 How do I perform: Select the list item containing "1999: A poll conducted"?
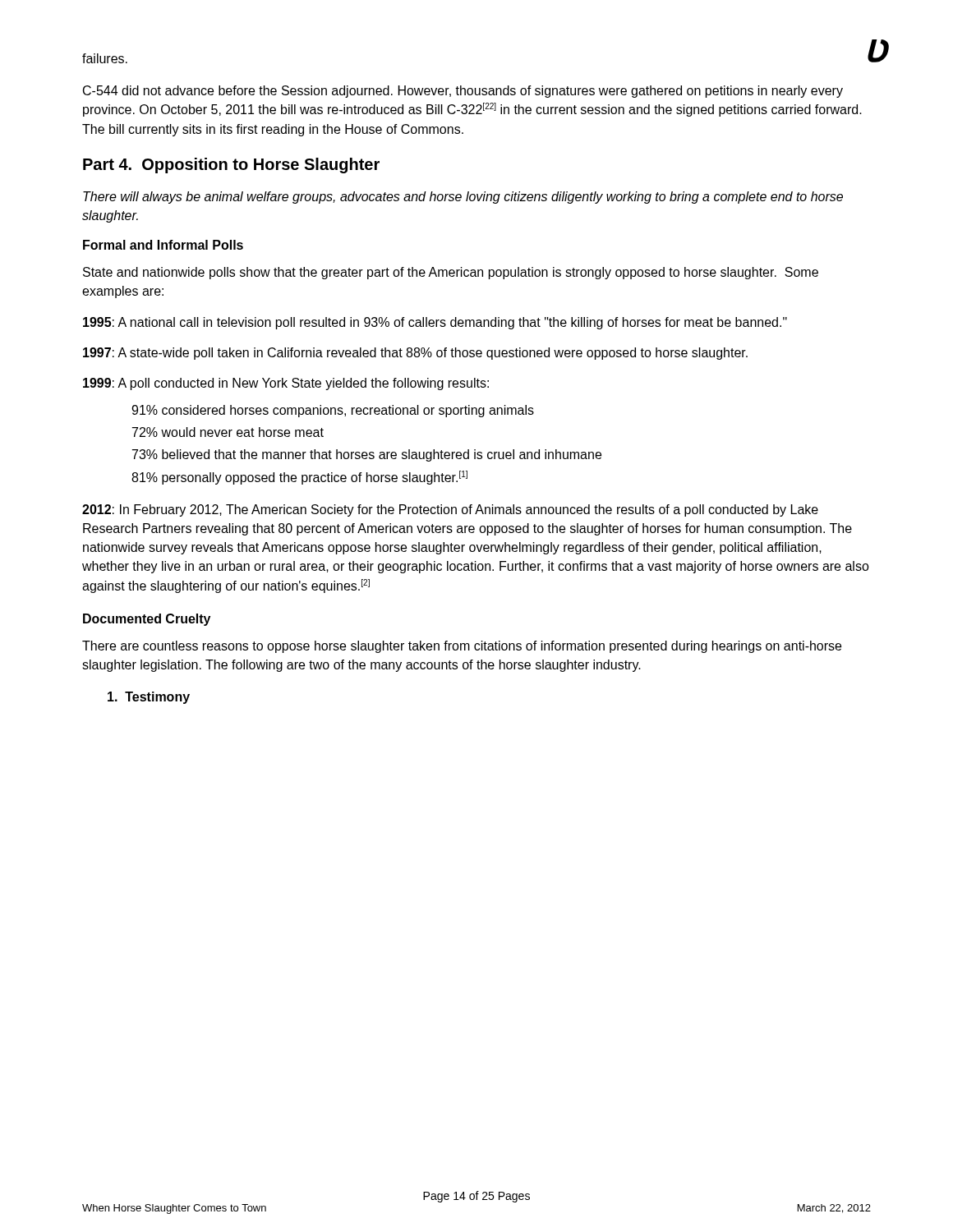pos(286,384)
